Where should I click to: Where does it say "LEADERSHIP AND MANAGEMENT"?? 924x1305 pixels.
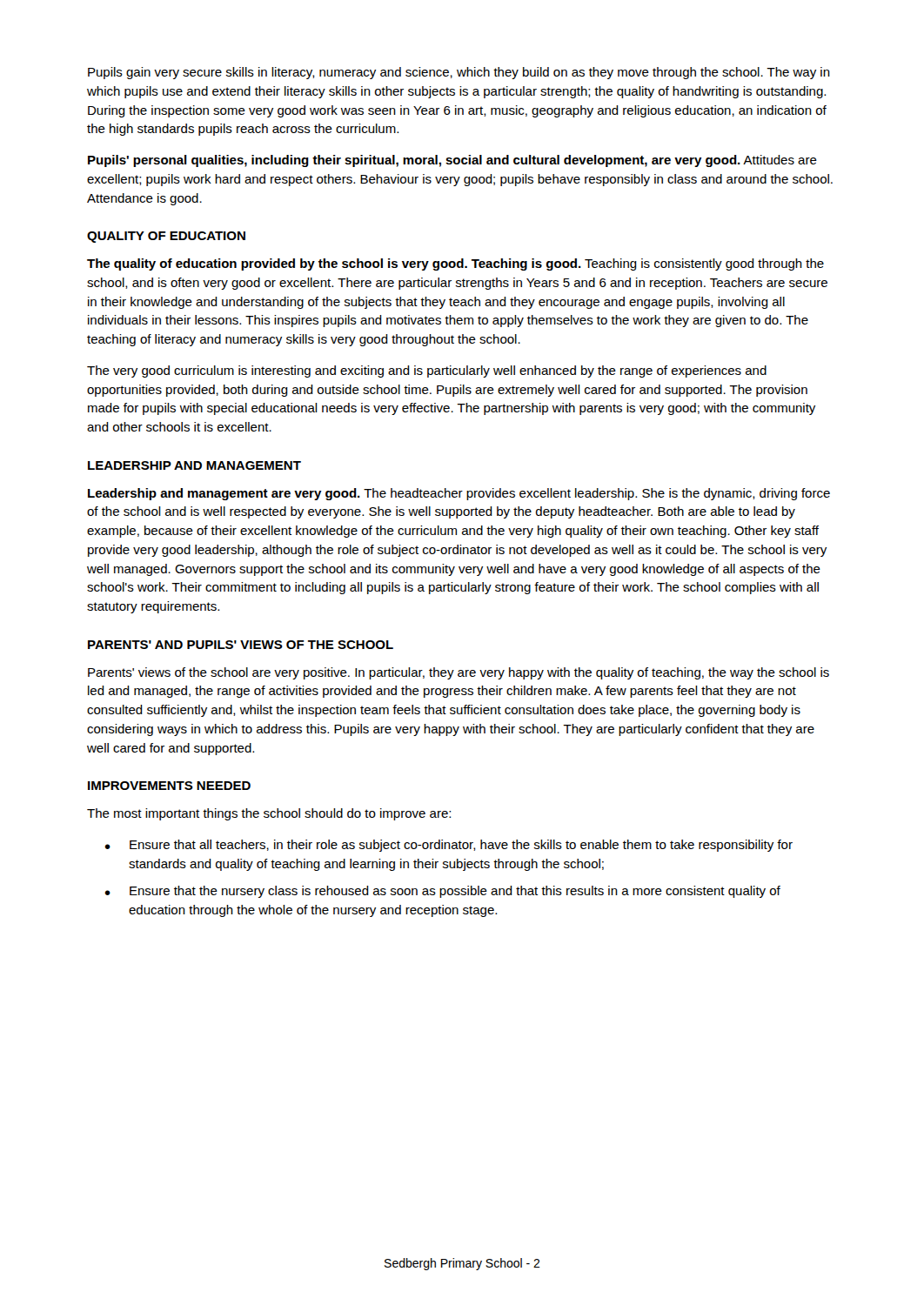pyautogui.click(x=194, y=465)
